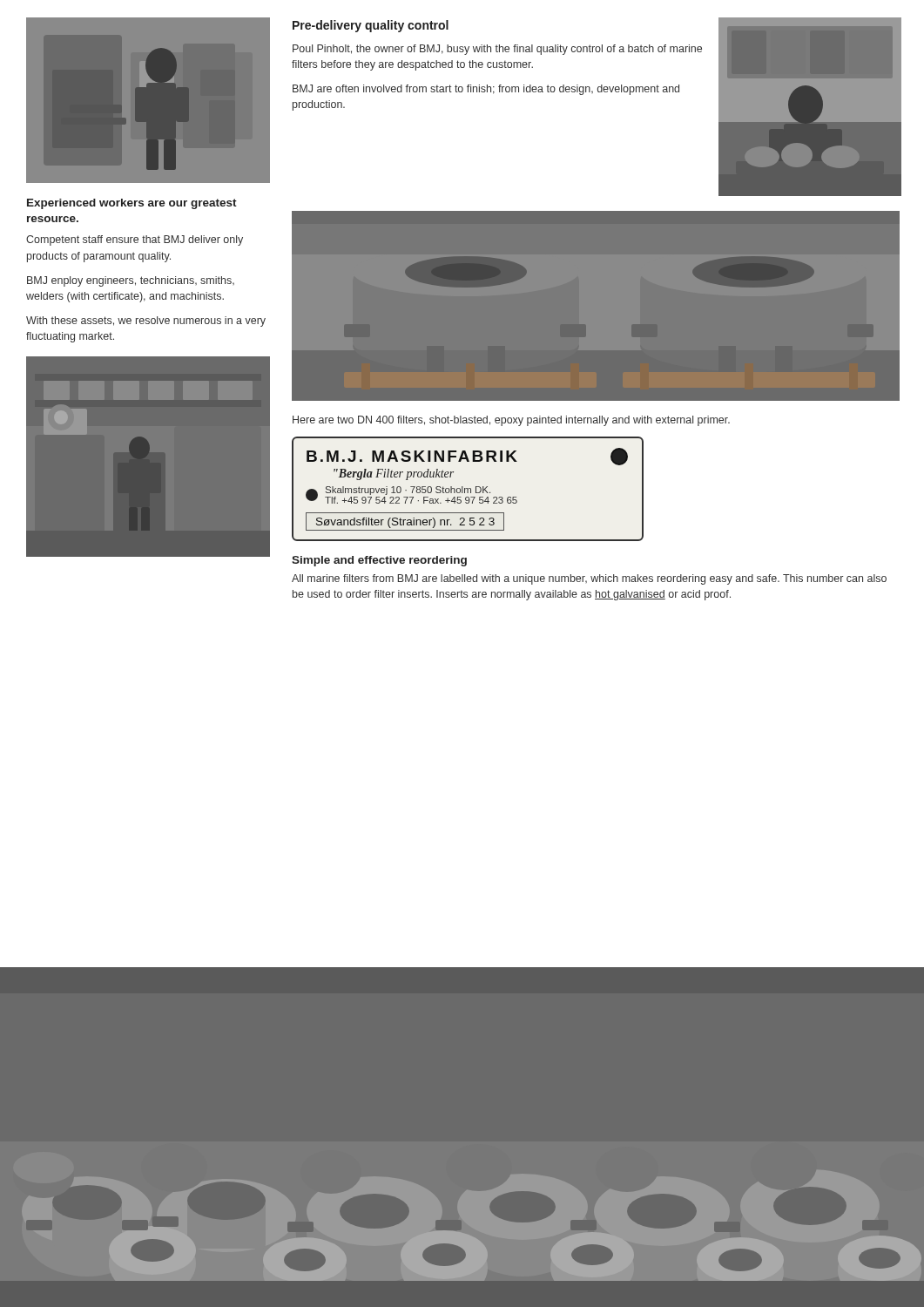
Task: Select the text starting "Simple and effective reordering"
Action: pos(380,560)
